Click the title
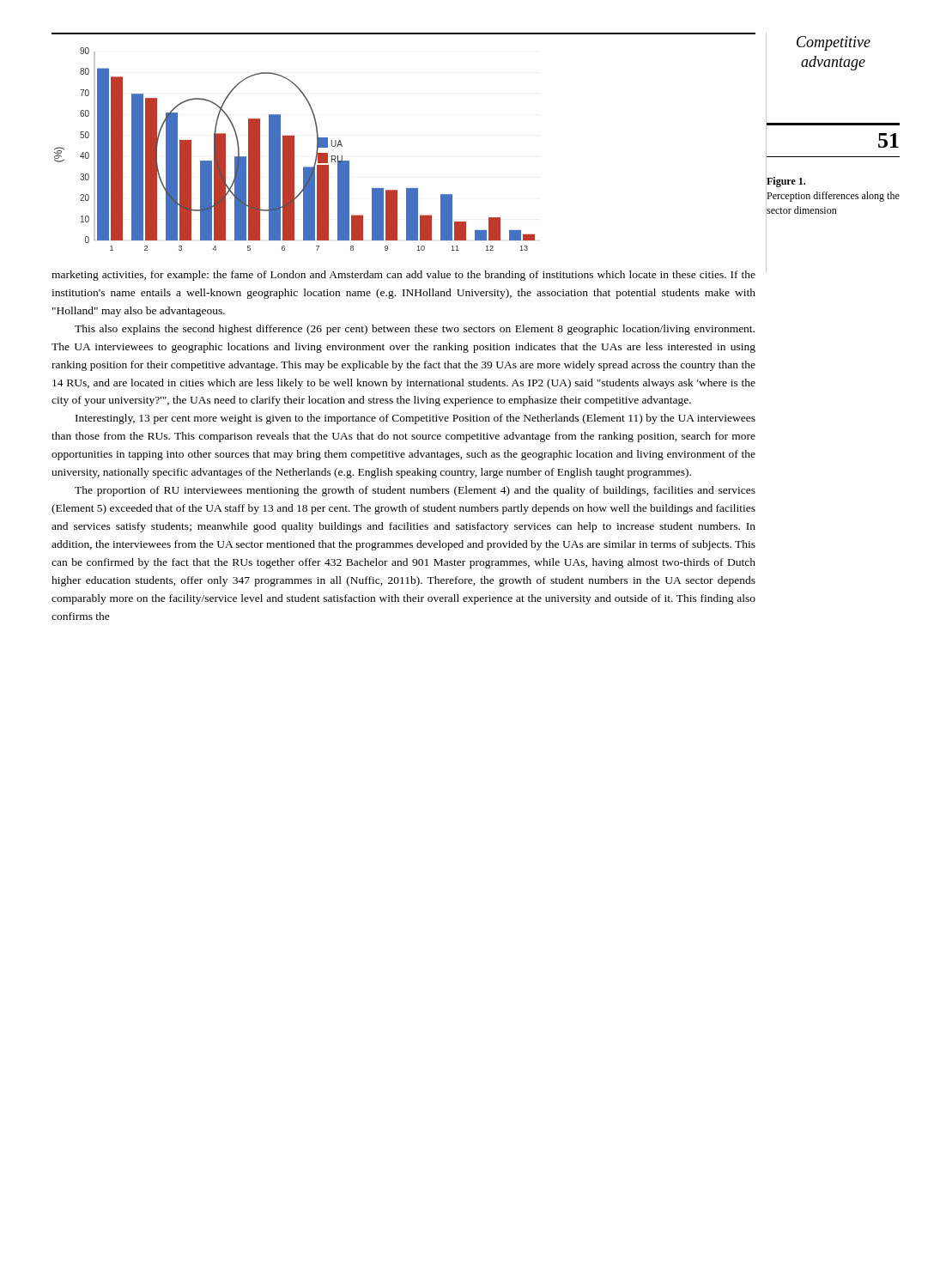This screenshot has height=1288, width=934. 833,52
